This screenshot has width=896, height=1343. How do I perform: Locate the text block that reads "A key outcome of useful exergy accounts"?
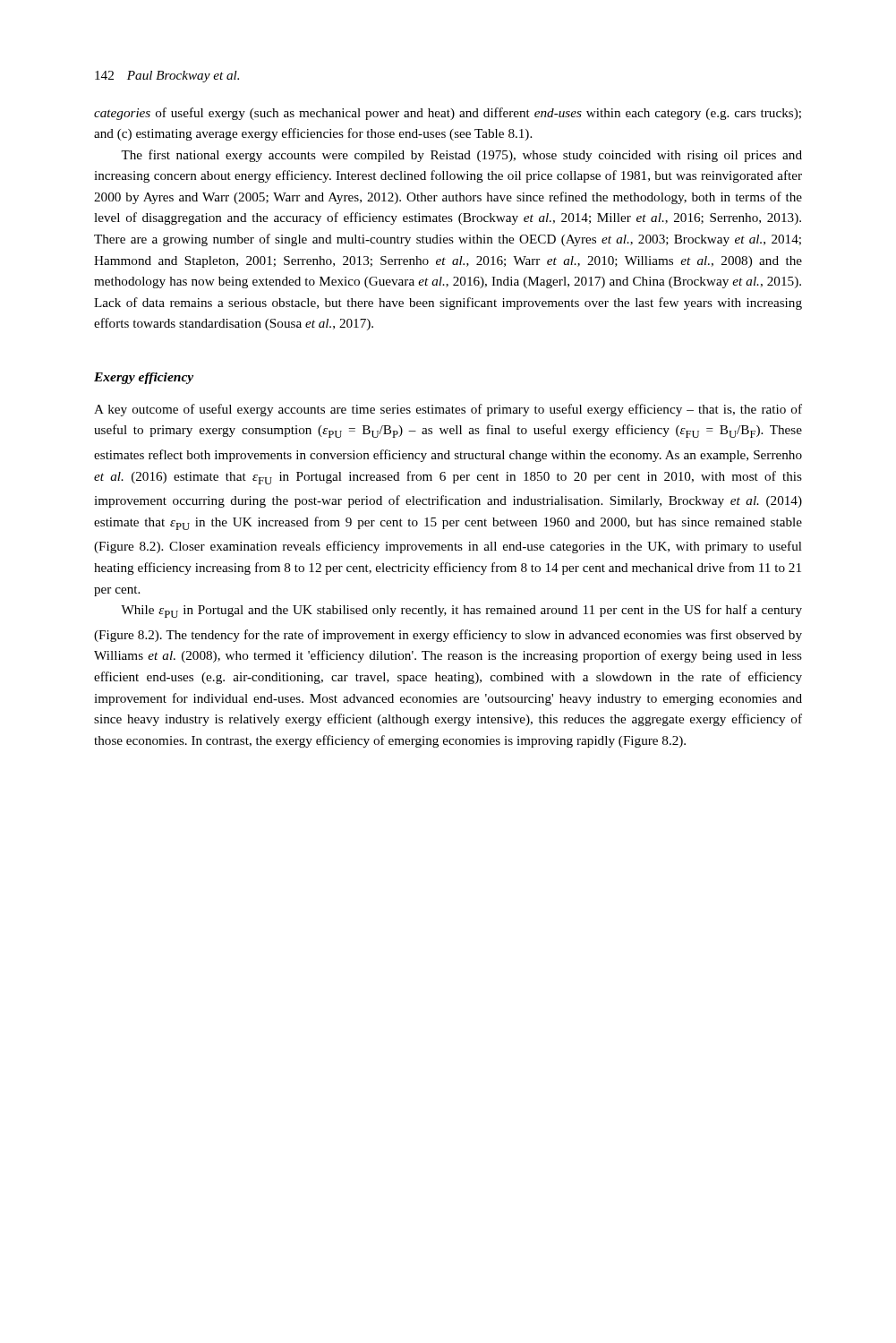coord(448,574)
